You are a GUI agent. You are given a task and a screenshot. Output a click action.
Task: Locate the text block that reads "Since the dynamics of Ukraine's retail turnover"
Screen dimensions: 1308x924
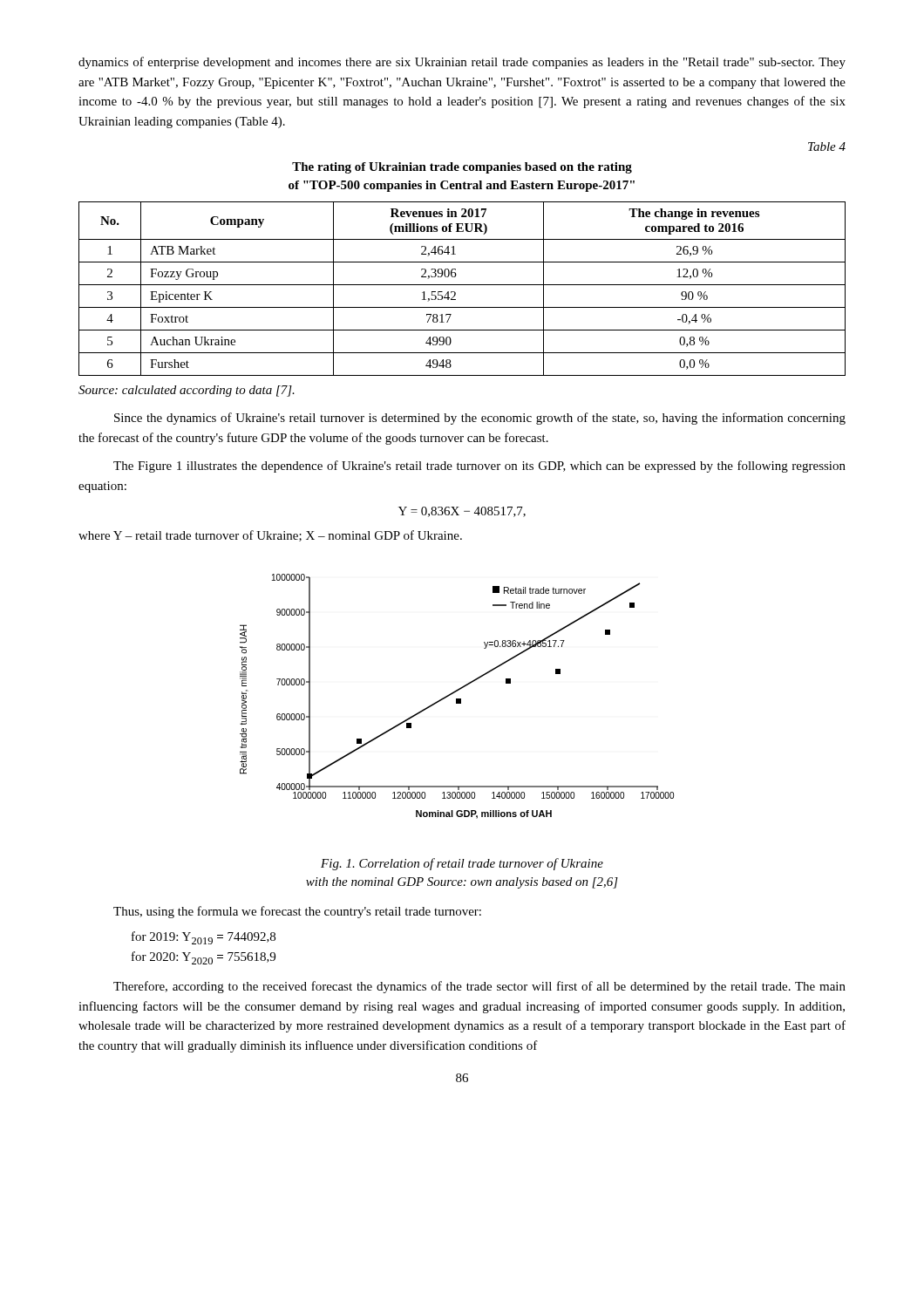click(462, 428)
